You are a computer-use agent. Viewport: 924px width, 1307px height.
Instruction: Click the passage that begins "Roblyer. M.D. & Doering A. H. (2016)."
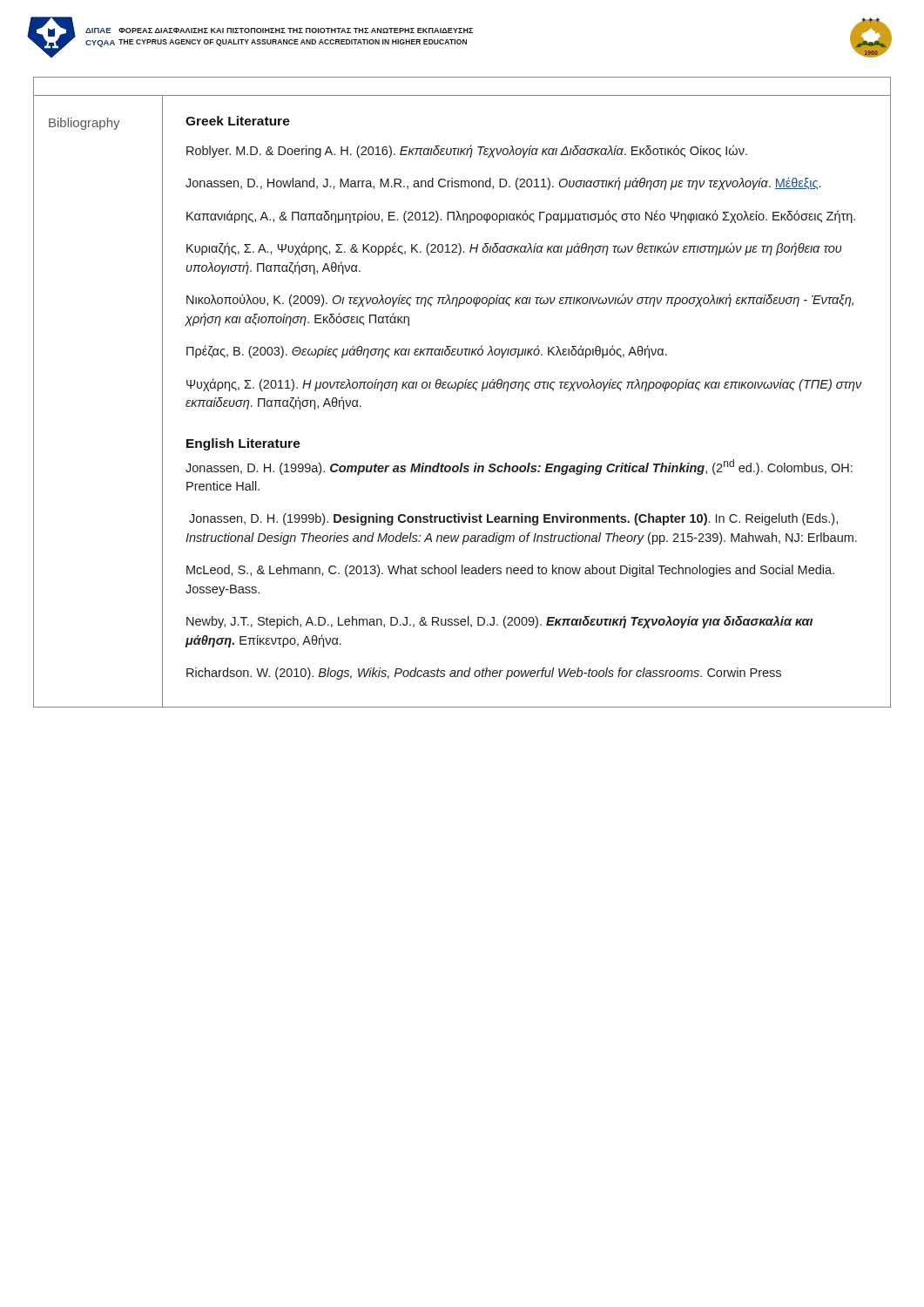click(467, 151)
